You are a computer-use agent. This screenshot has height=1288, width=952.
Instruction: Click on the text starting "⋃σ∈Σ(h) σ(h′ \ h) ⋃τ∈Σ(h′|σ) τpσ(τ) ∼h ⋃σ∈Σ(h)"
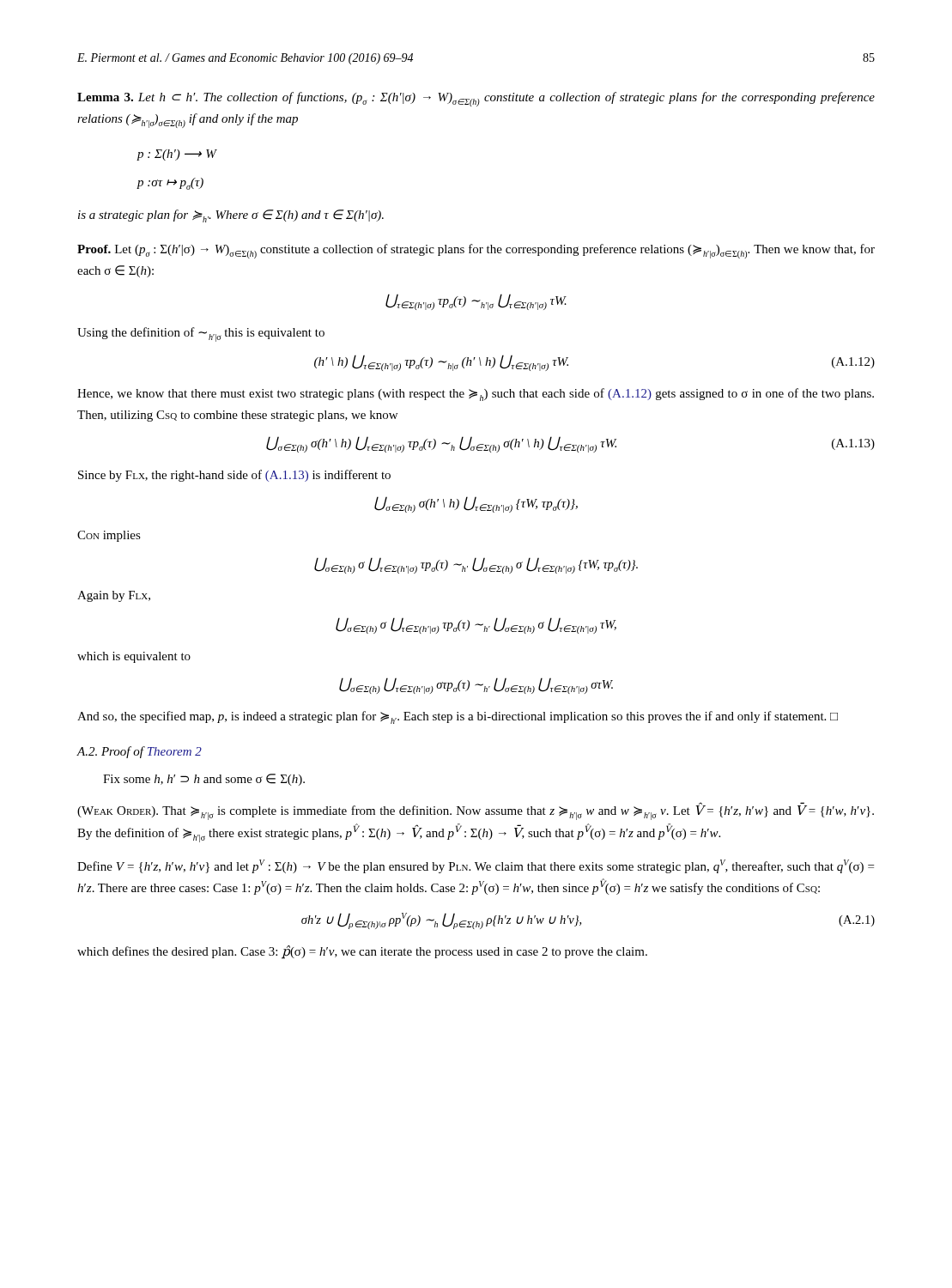476,444
